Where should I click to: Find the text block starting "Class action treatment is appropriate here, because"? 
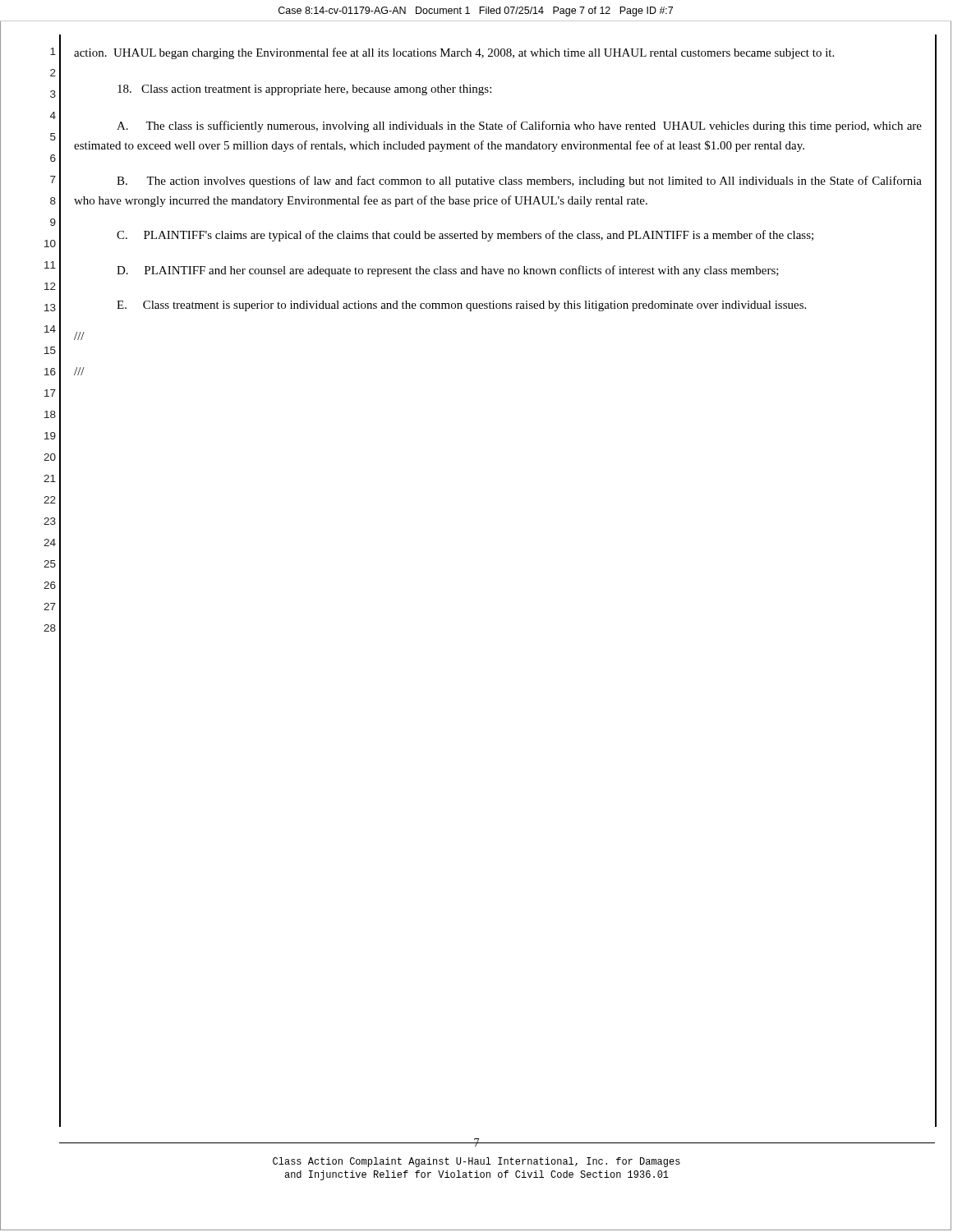(283, 89)
